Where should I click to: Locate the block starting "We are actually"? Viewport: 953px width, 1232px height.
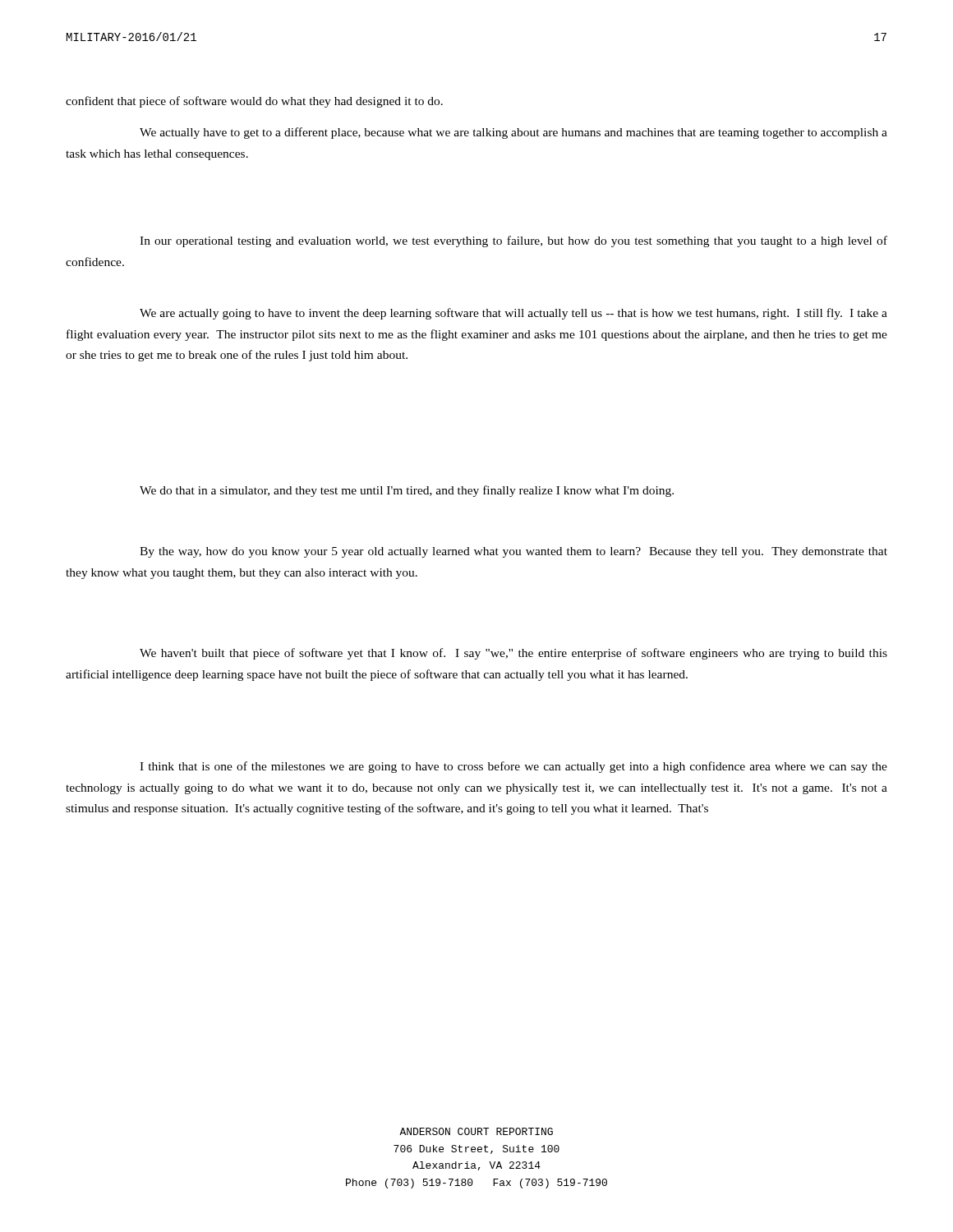coord(476,334)
